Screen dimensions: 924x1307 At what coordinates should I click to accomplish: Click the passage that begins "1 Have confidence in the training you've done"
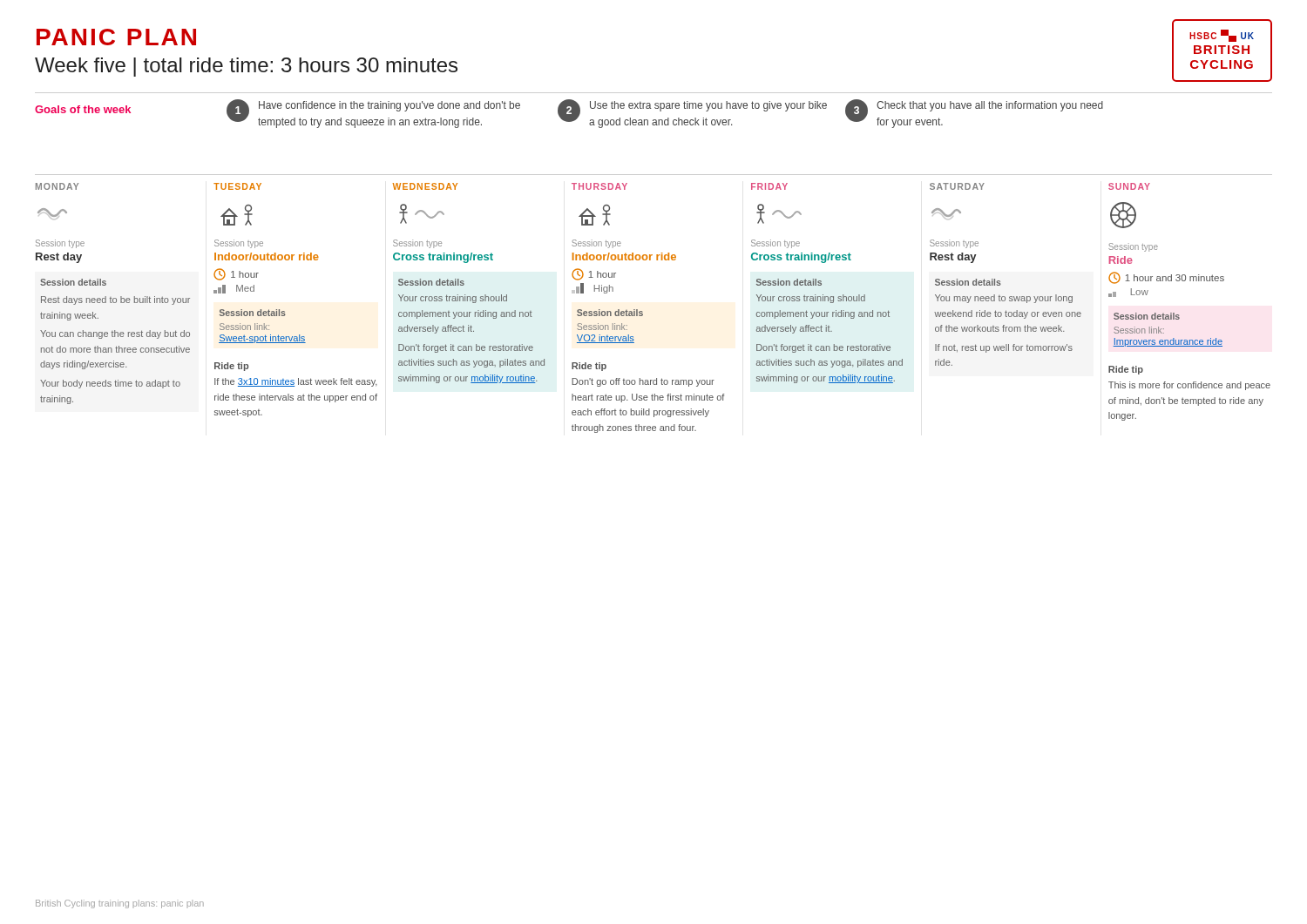(x=383, y=114)
